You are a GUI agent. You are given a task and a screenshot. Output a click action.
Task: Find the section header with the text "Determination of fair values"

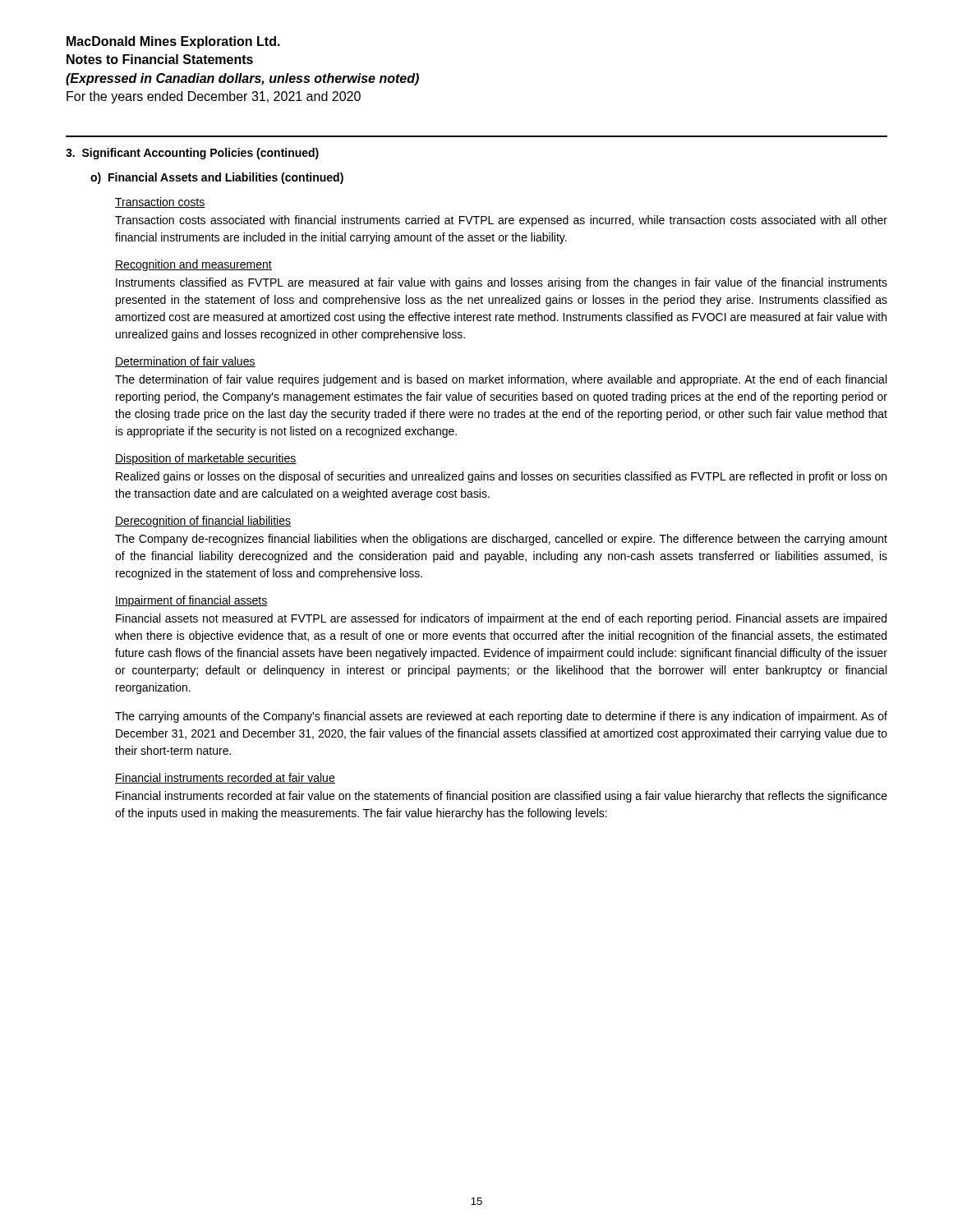click(185, 361)
